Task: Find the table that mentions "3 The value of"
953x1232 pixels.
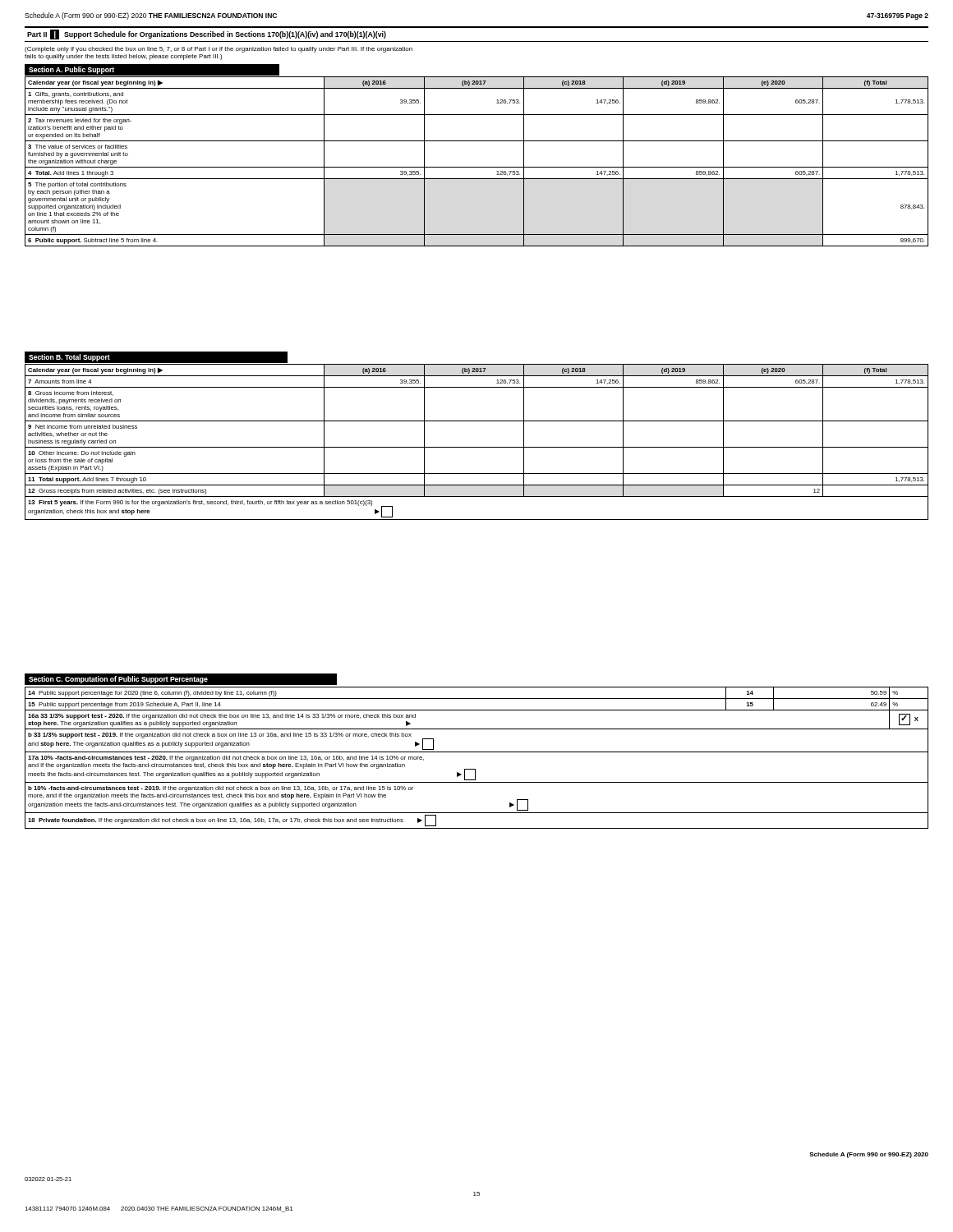Action: (x=476, y=161)
